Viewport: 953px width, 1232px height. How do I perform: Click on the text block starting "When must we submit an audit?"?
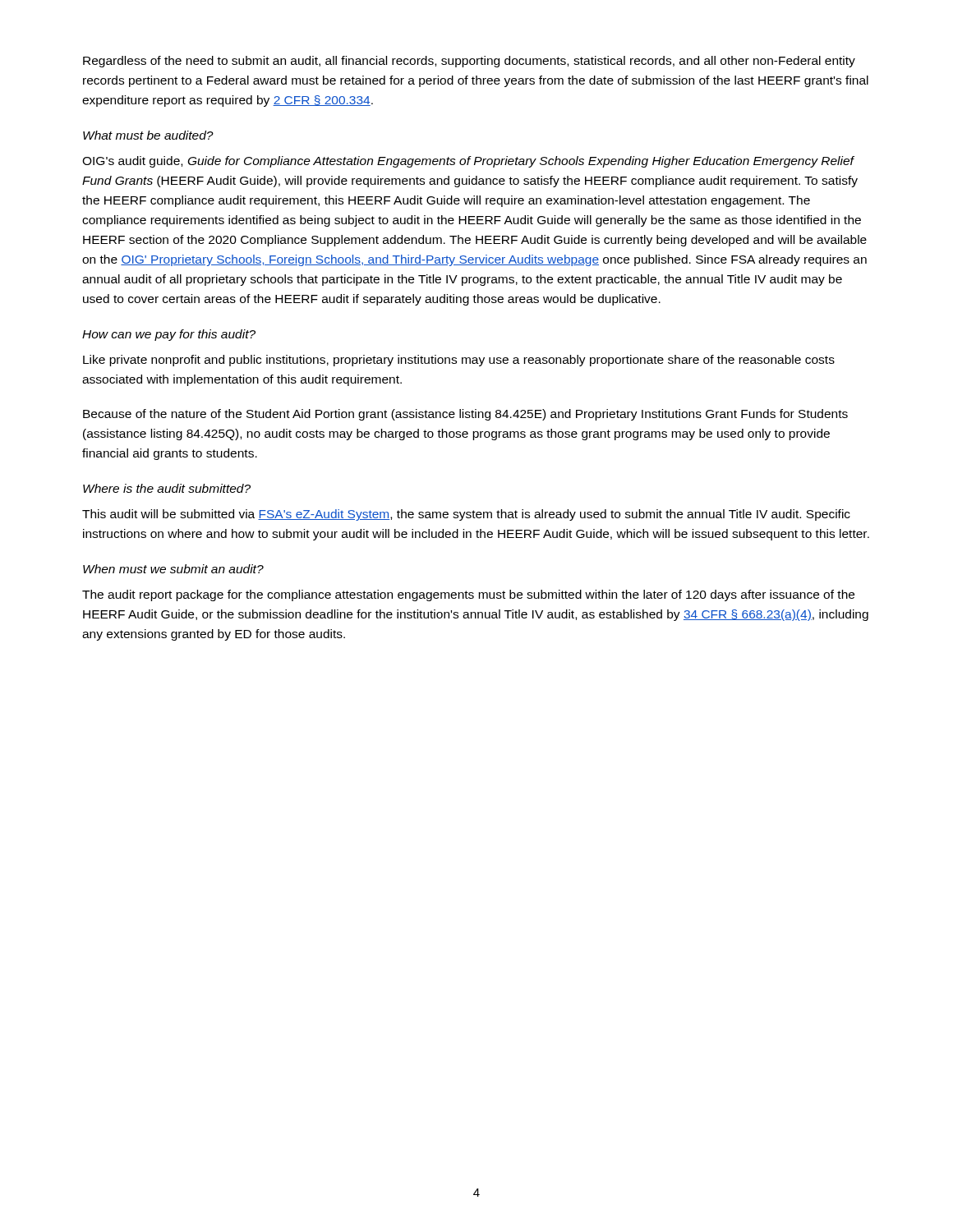[x=173, y=569]
